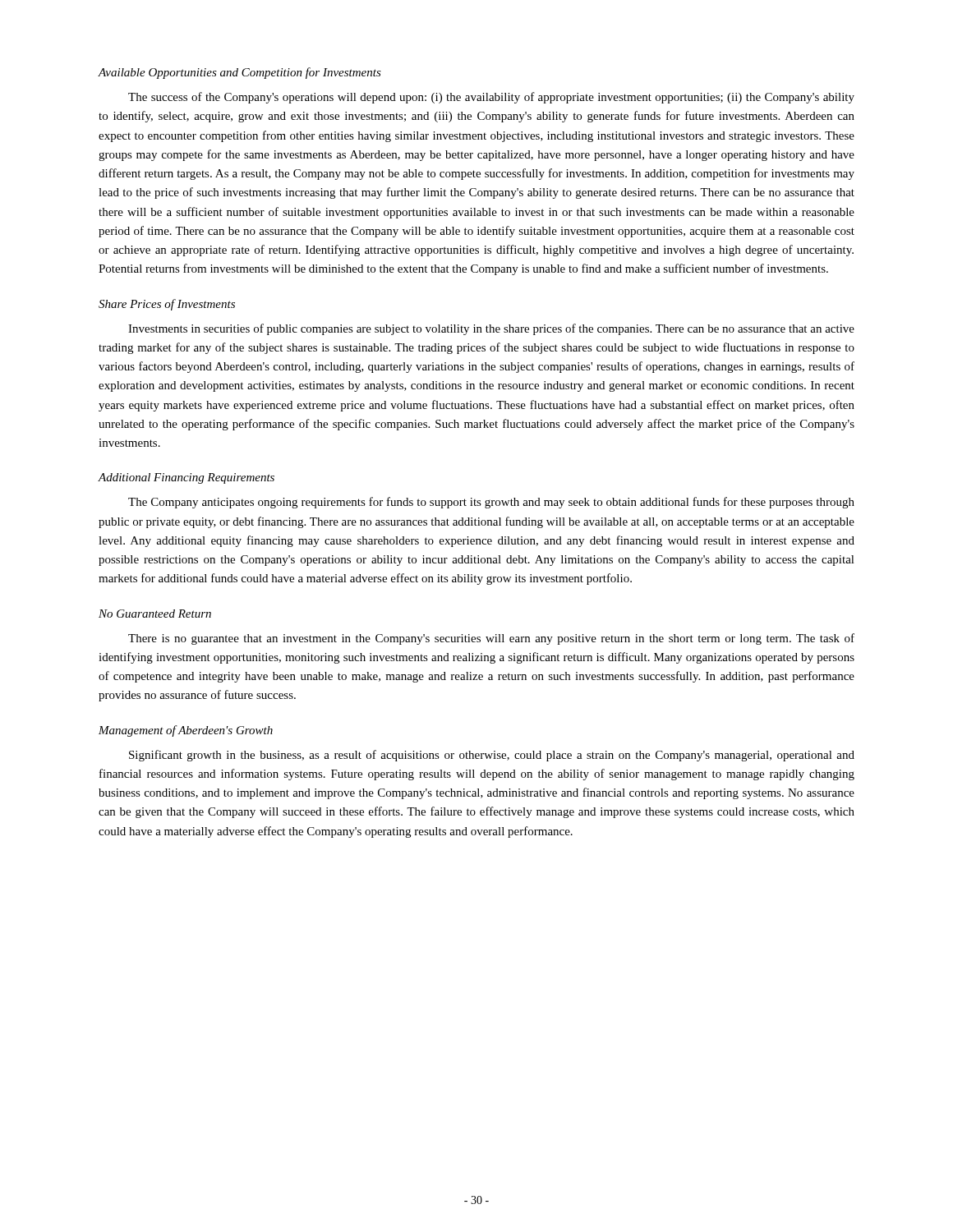
Task: Navigate to the text starting "Additional Financing Requirements"
Action: [187, 477]
